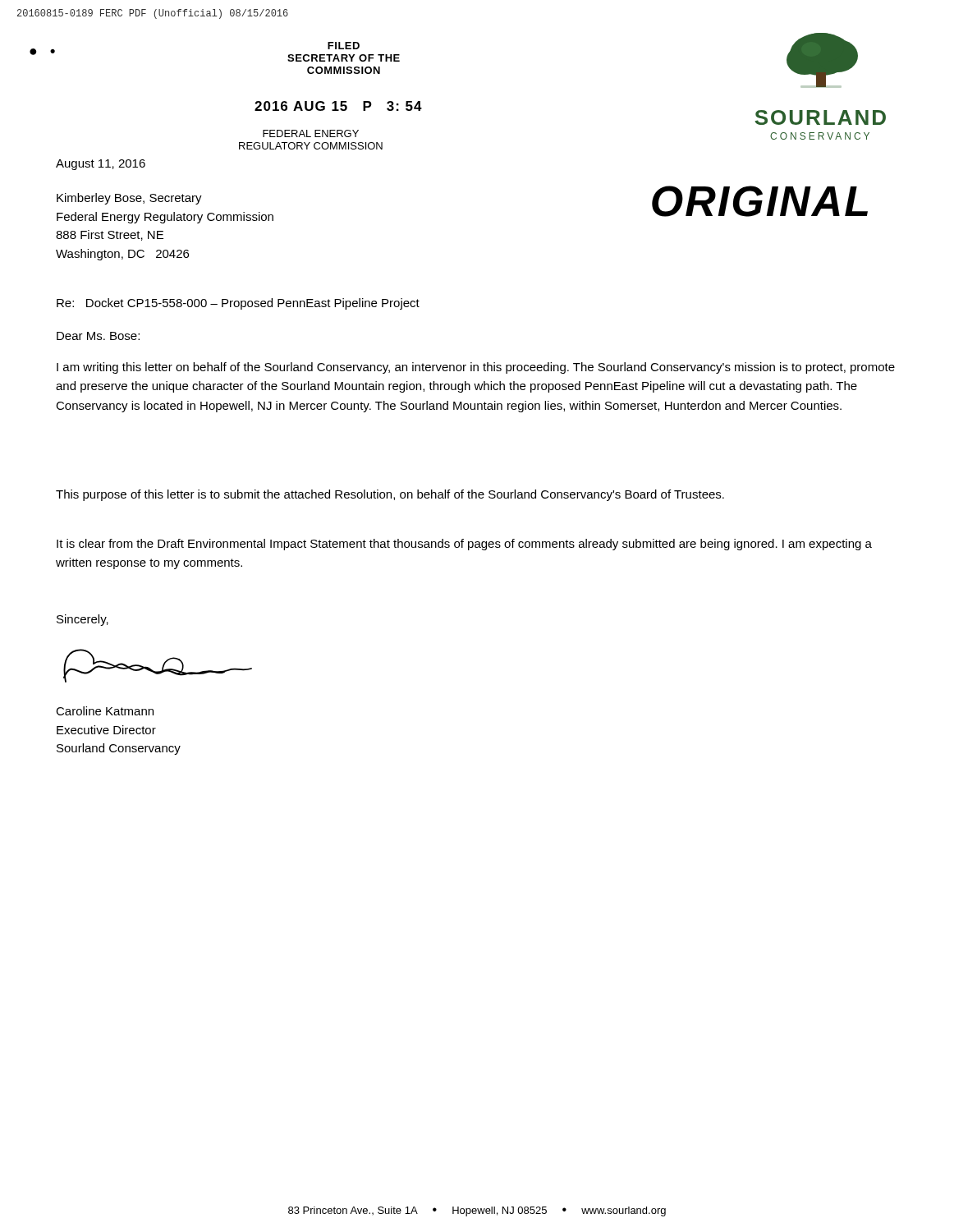
Task: Click on the logo
Action: pos(821,87)
